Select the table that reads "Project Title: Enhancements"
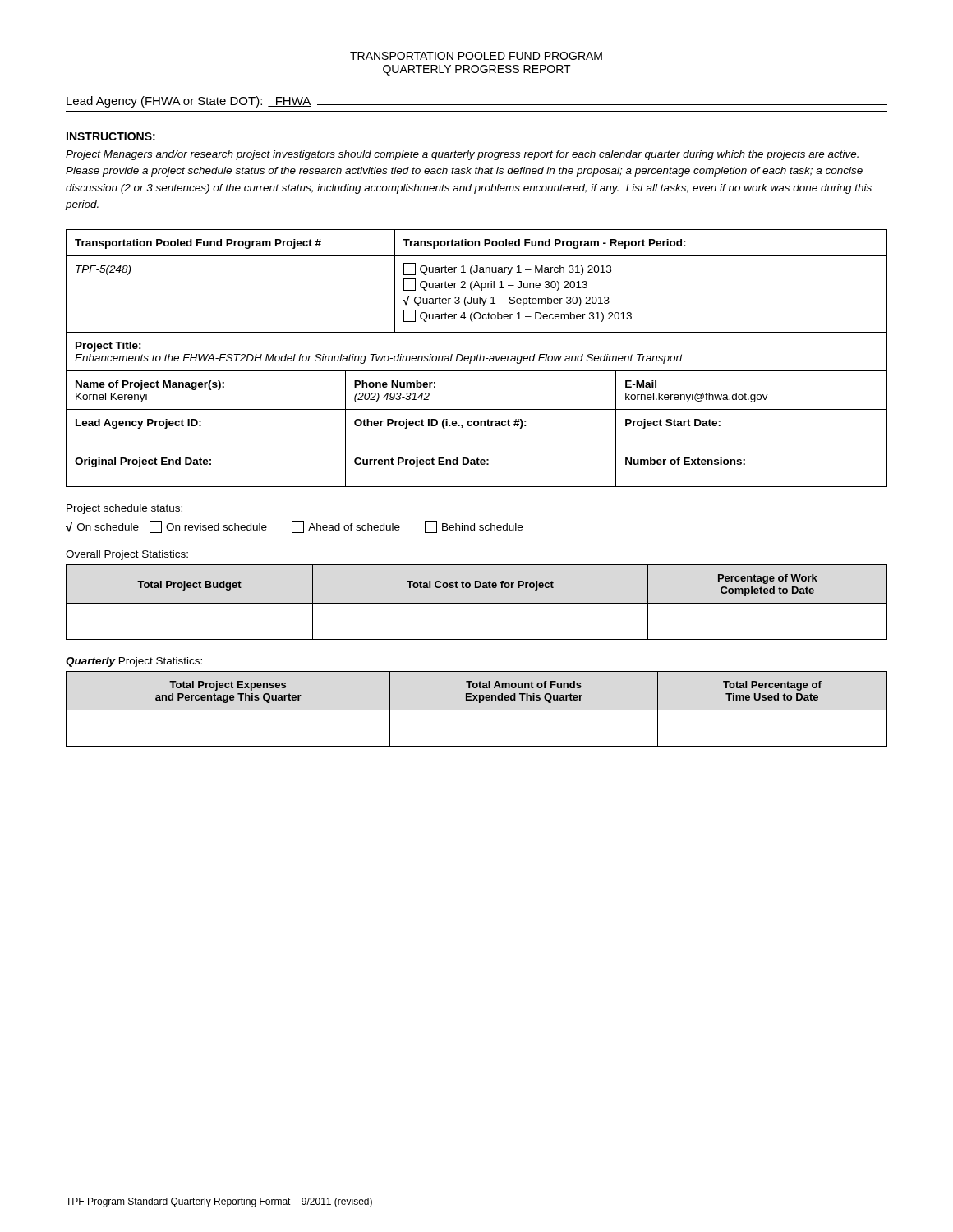This screenshot has height=1232, width=953. pyautogui.click(x=476, y=352)
